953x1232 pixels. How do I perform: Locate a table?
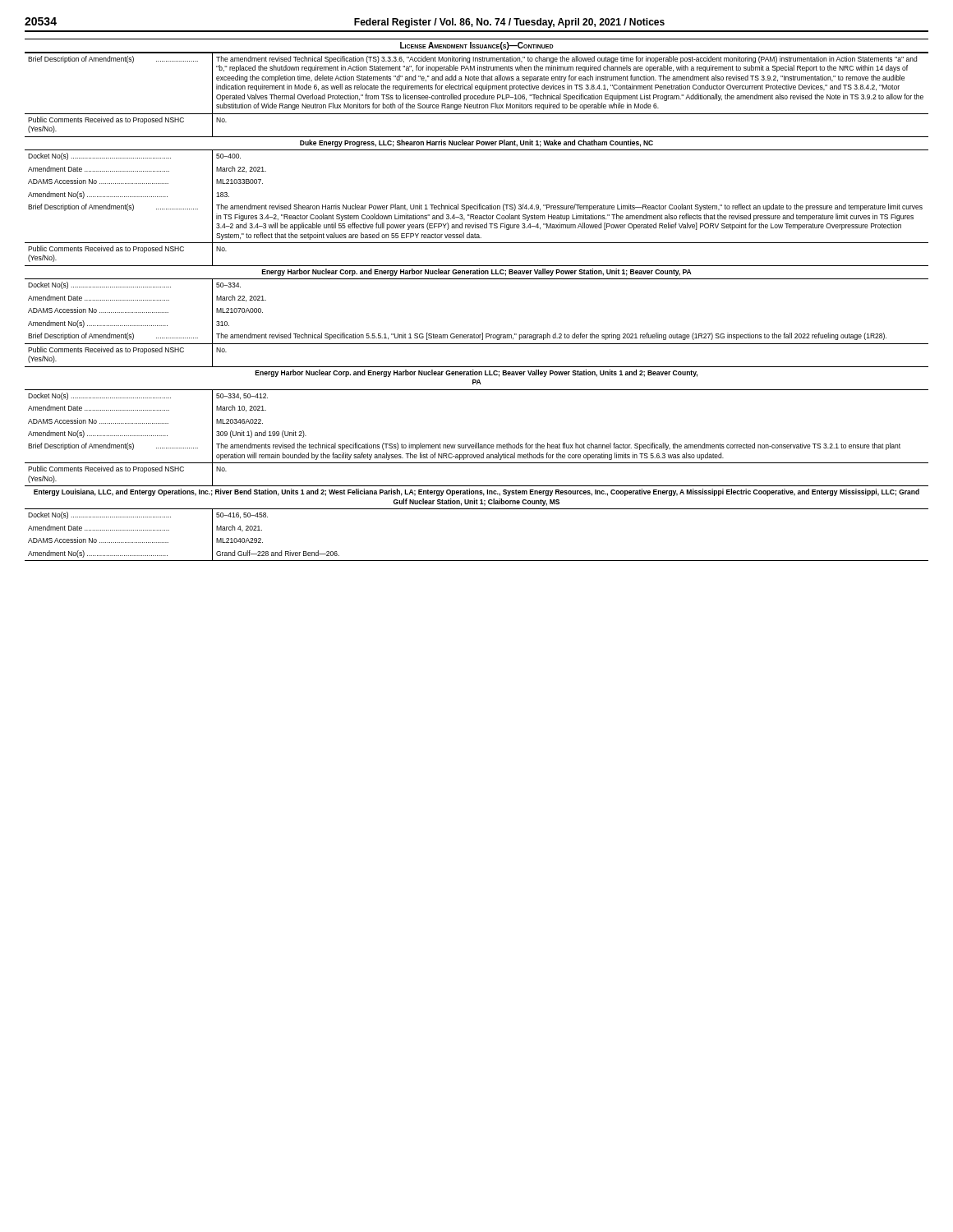[x=476, y=307]
